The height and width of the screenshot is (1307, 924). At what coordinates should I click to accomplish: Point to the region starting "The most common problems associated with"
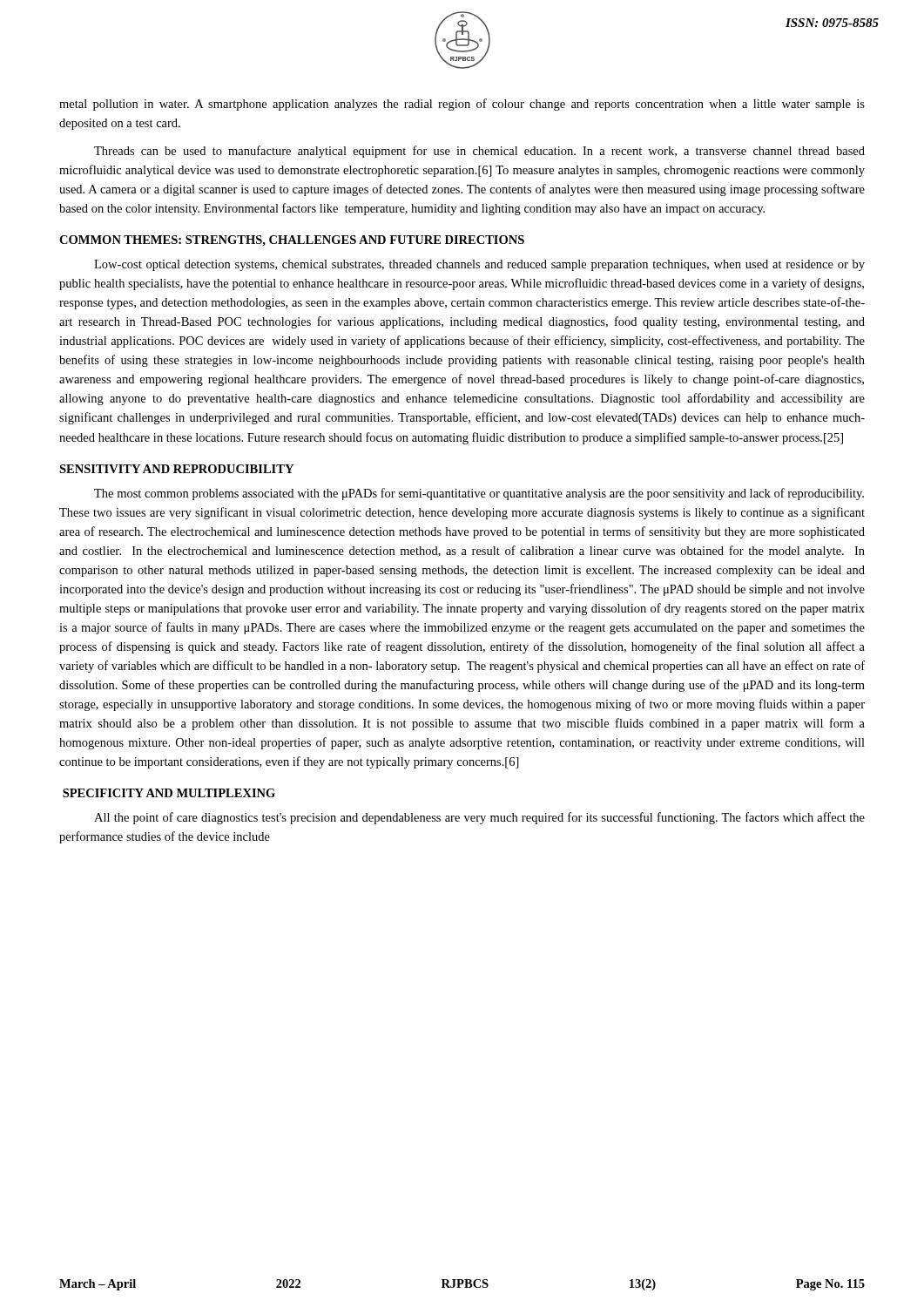coord(462,627)
